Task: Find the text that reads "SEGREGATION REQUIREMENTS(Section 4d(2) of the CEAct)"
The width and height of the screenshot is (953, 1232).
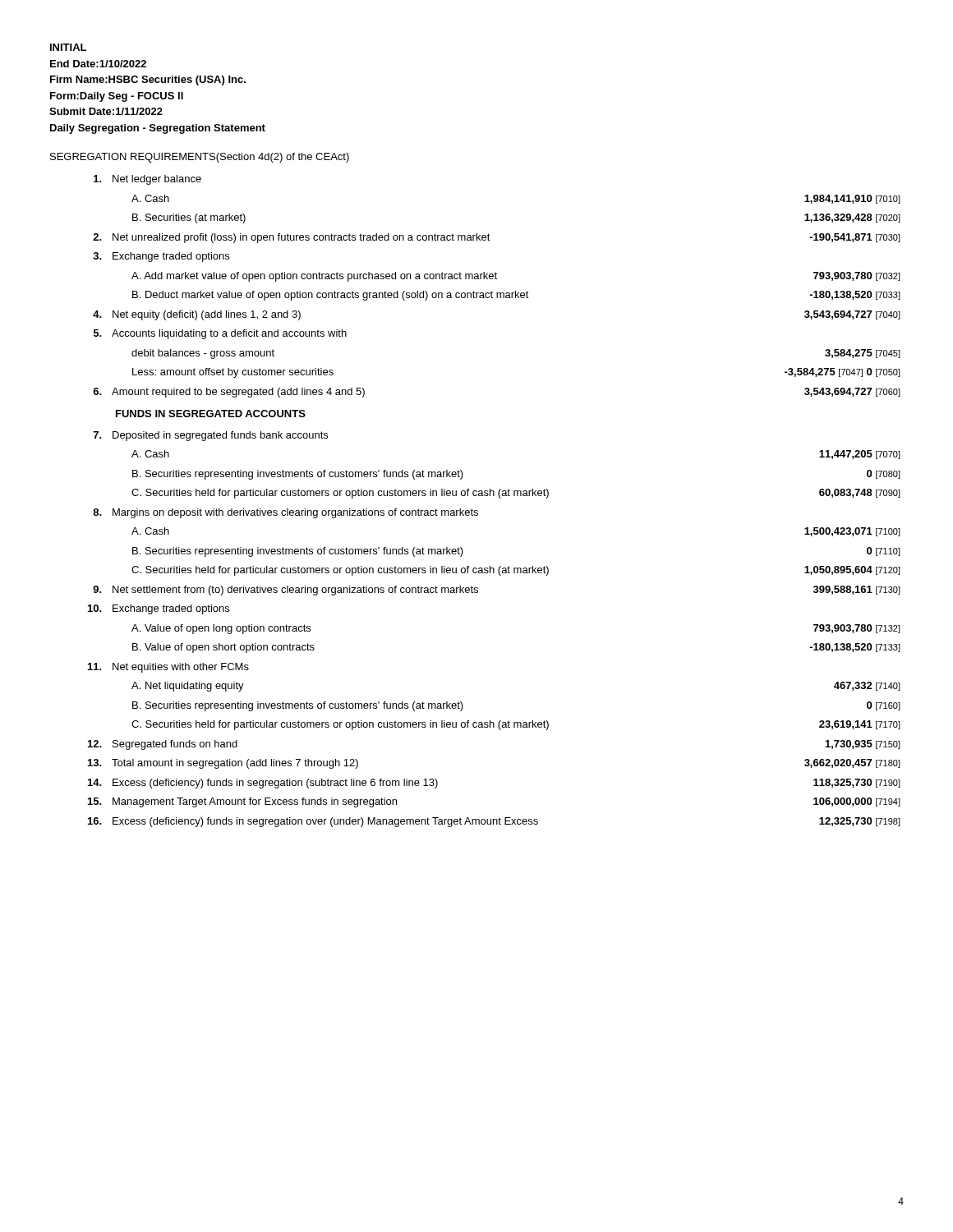Action: click(199, 156)
